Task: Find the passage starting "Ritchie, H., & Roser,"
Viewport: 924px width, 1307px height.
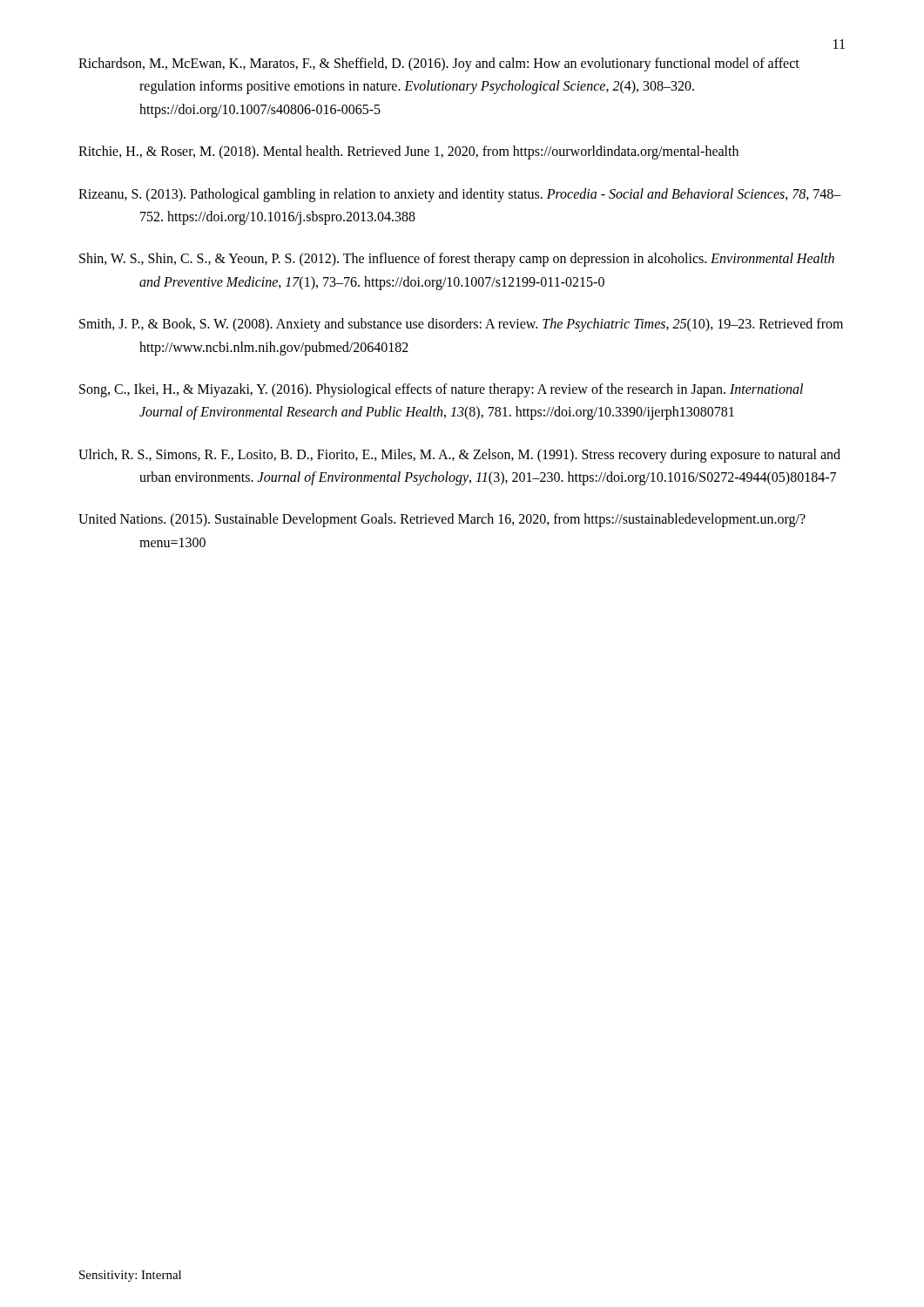Action: pyautogui.click(x=409, y=151)
